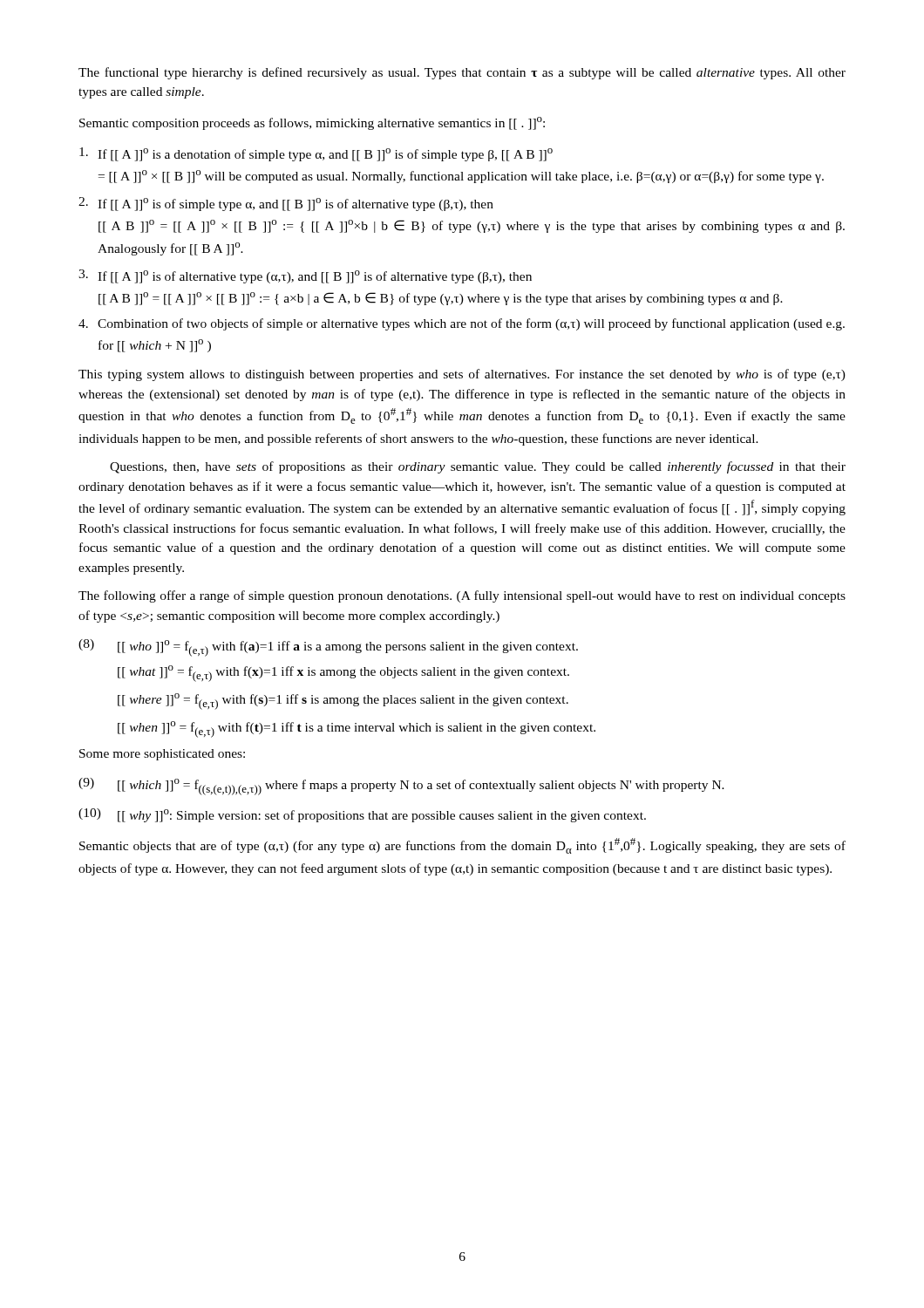This screenshot has width=924, height=1308.
Task: Locate the text block starting "Semantic objects that are of type (α,τ) (for"
Action: coord(462,856)
